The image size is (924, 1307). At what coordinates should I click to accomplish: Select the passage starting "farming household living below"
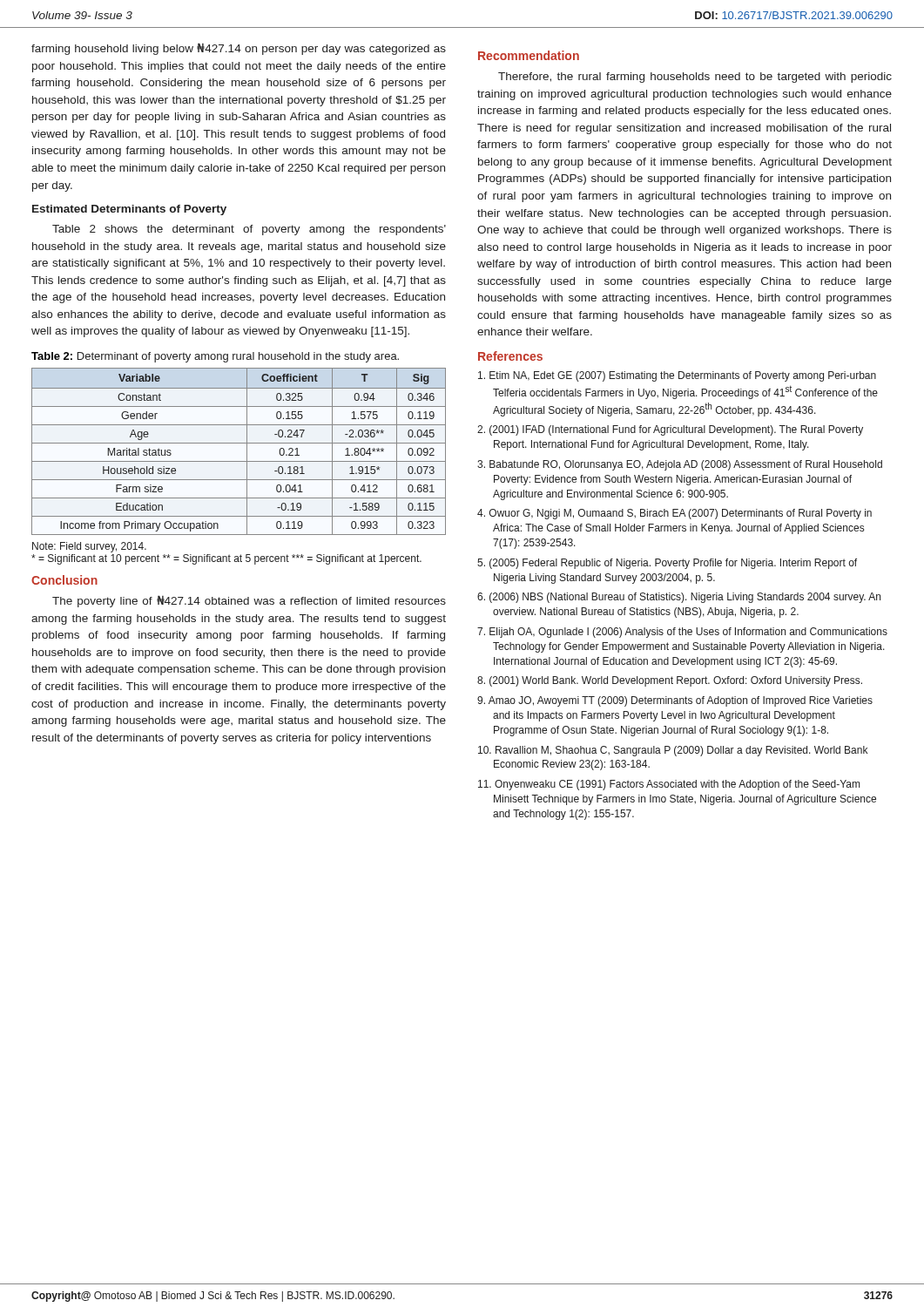click(239, 117)
